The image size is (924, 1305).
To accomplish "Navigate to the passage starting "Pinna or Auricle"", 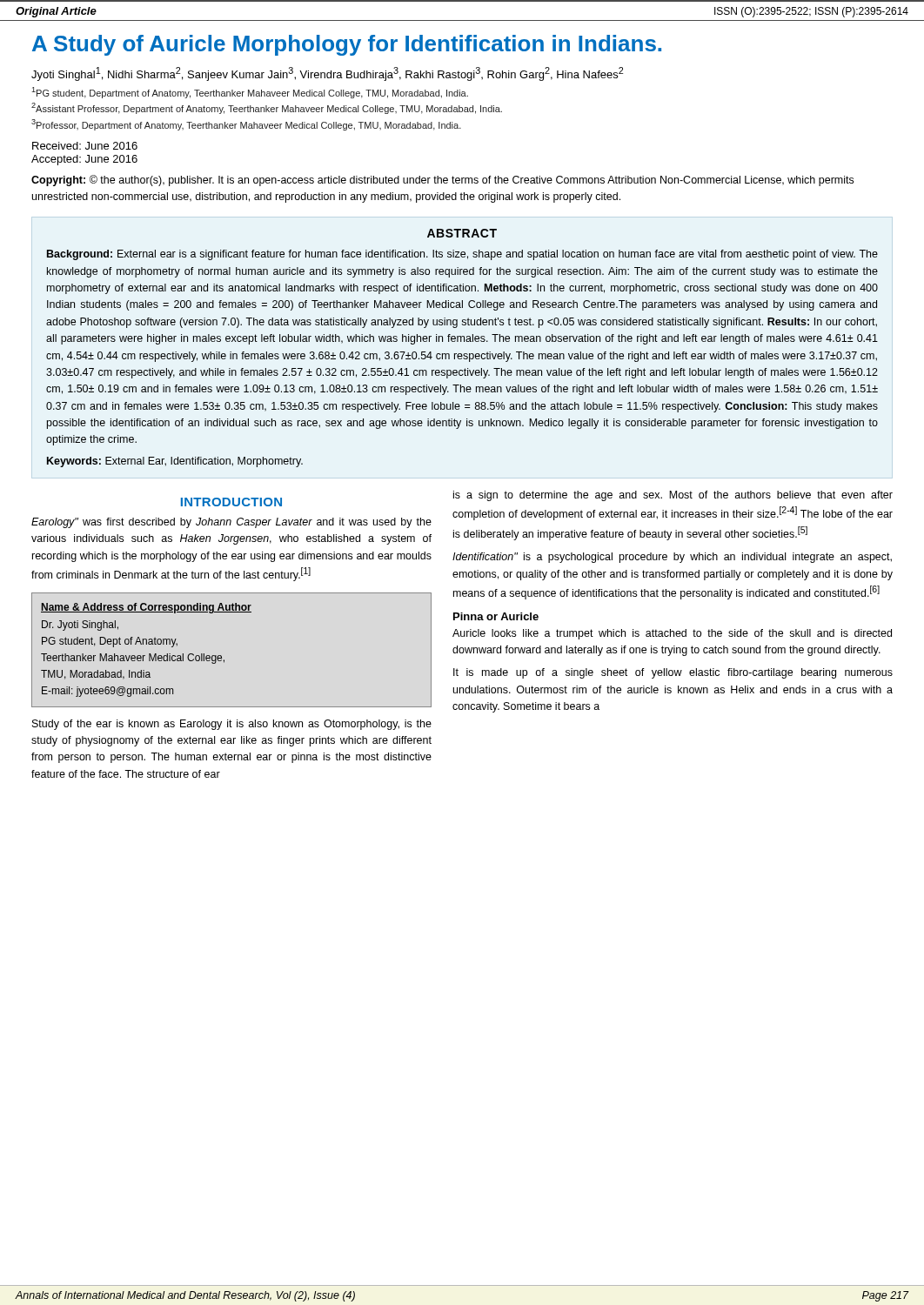I will pos(496,616).
